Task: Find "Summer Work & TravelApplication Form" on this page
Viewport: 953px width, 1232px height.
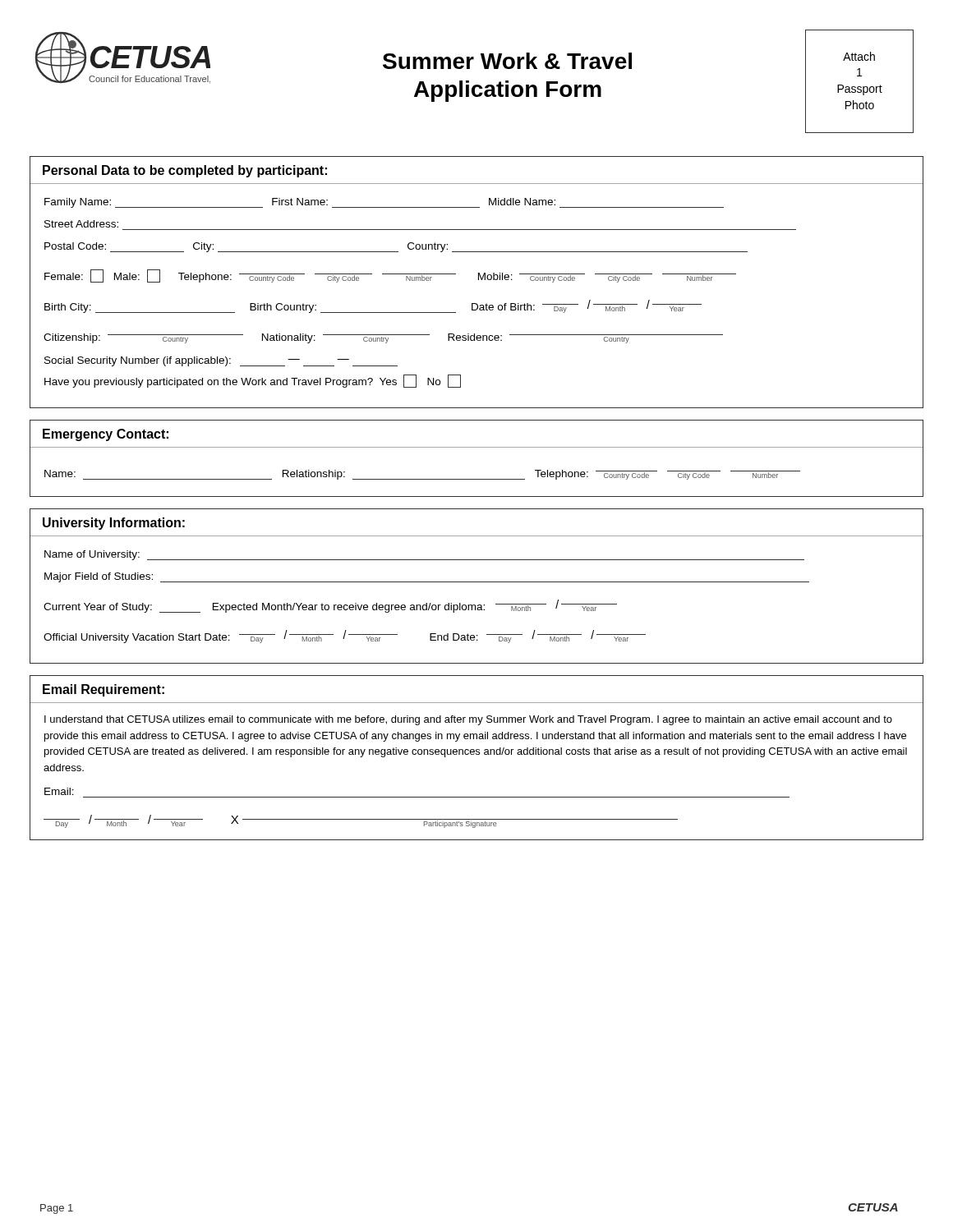Action: (x=508, y=75)
